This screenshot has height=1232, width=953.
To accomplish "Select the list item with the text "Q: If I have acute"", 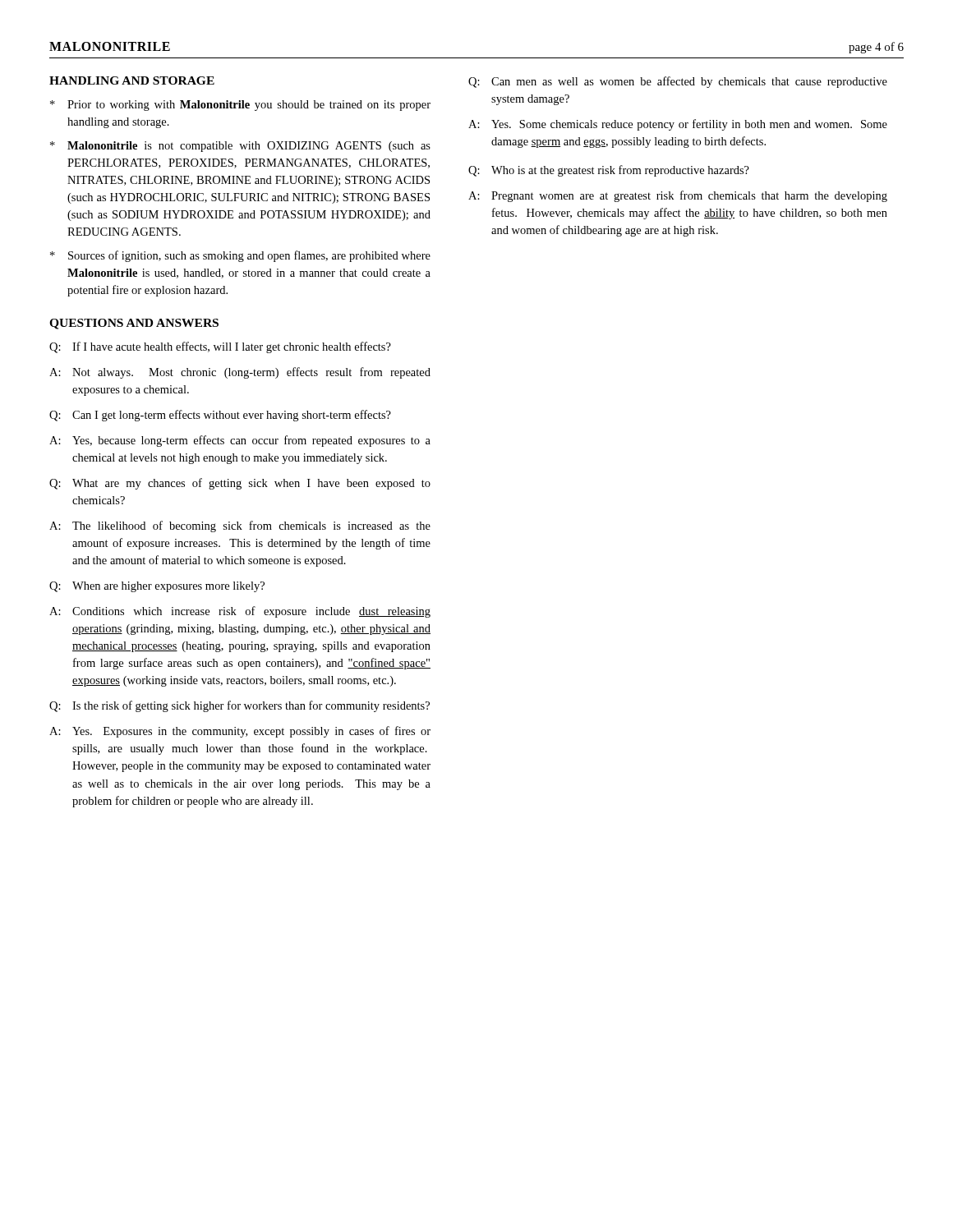I will pos(240,347).
